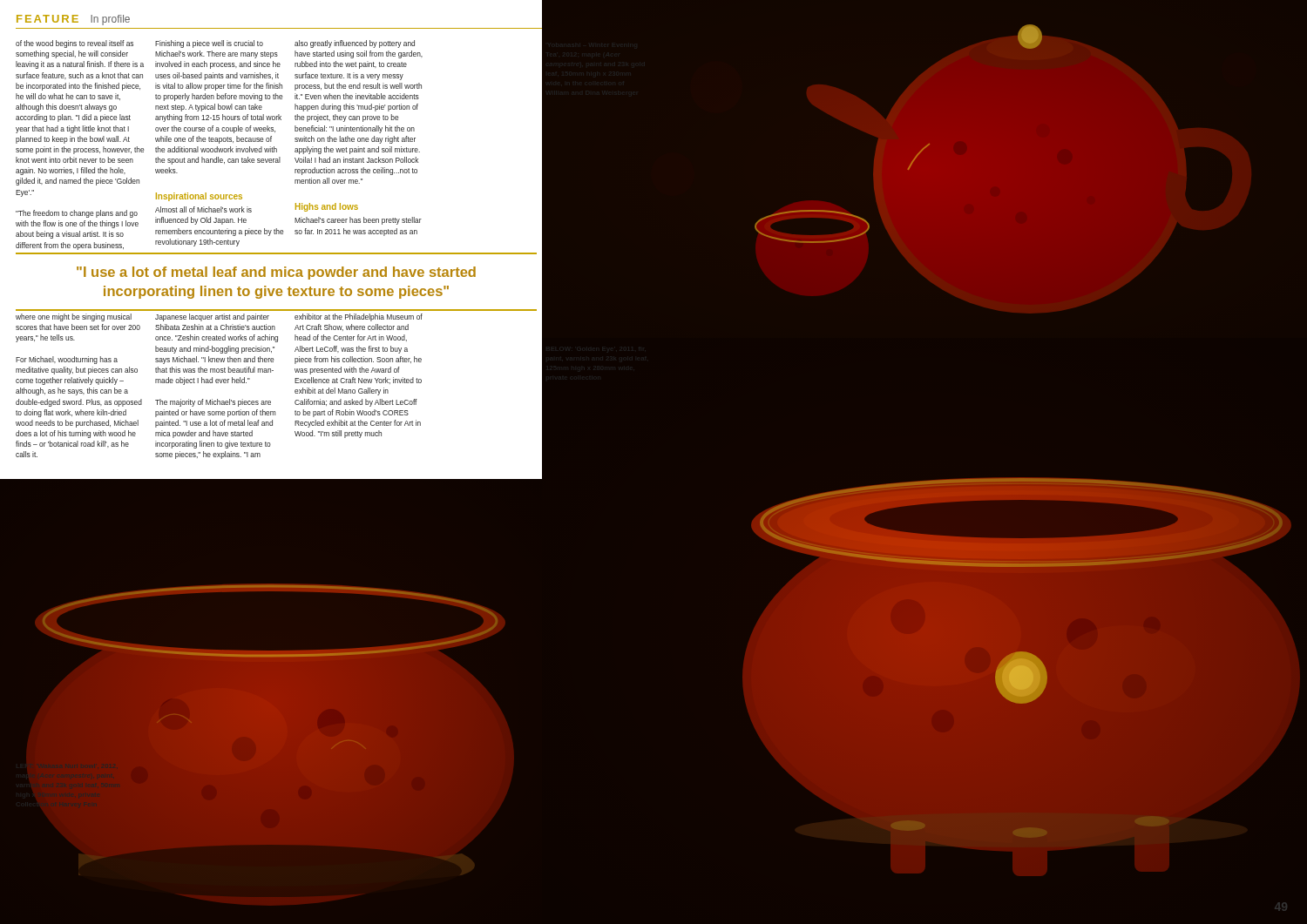Find the region starting ""I use a lot of"
This screenshot has height=924, width=1307.
[x=276, y=281]
